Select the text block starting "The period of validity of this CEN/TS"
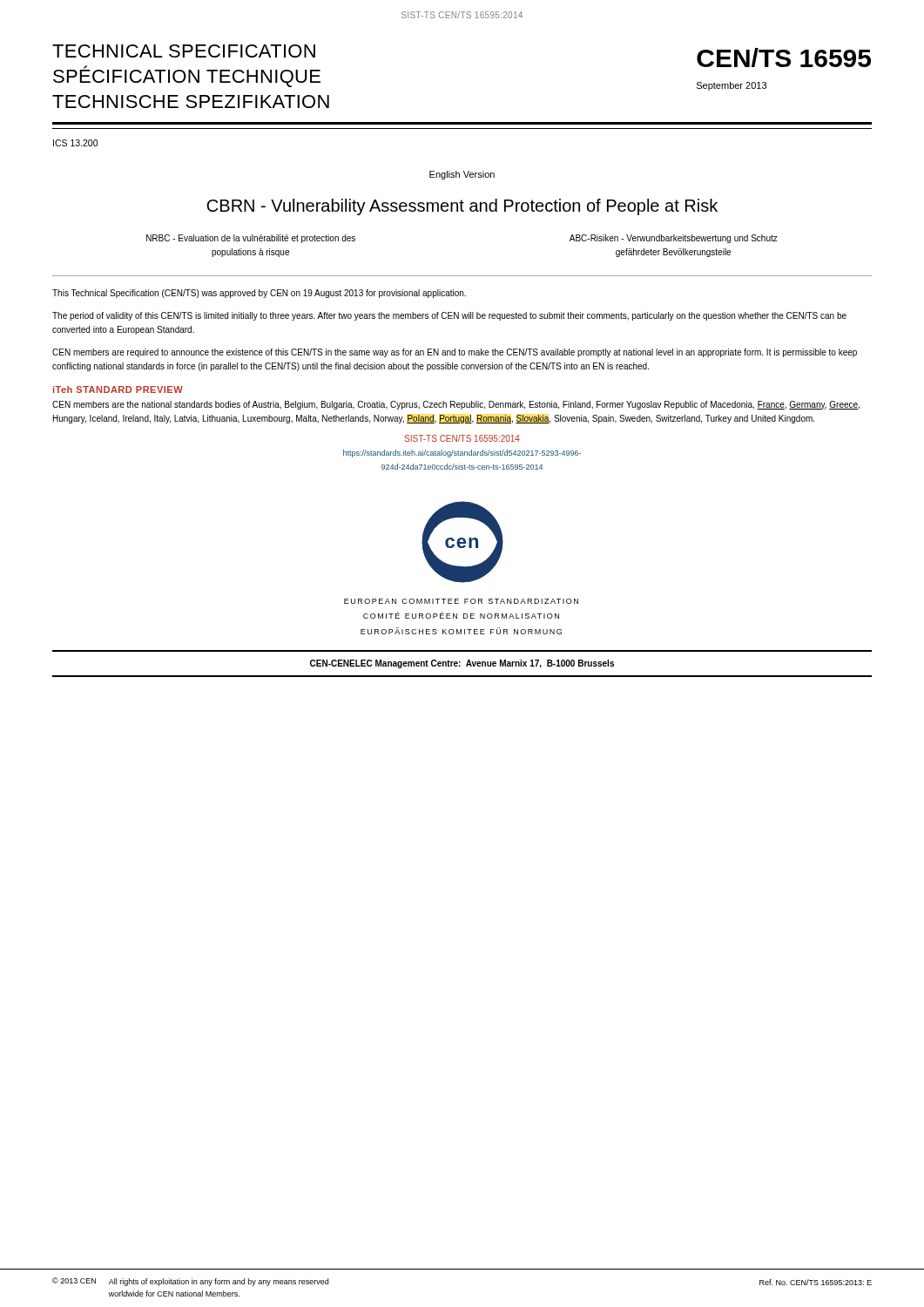Image resolution: width=924 pixels, height=1307 pixels. click(449, 323)
